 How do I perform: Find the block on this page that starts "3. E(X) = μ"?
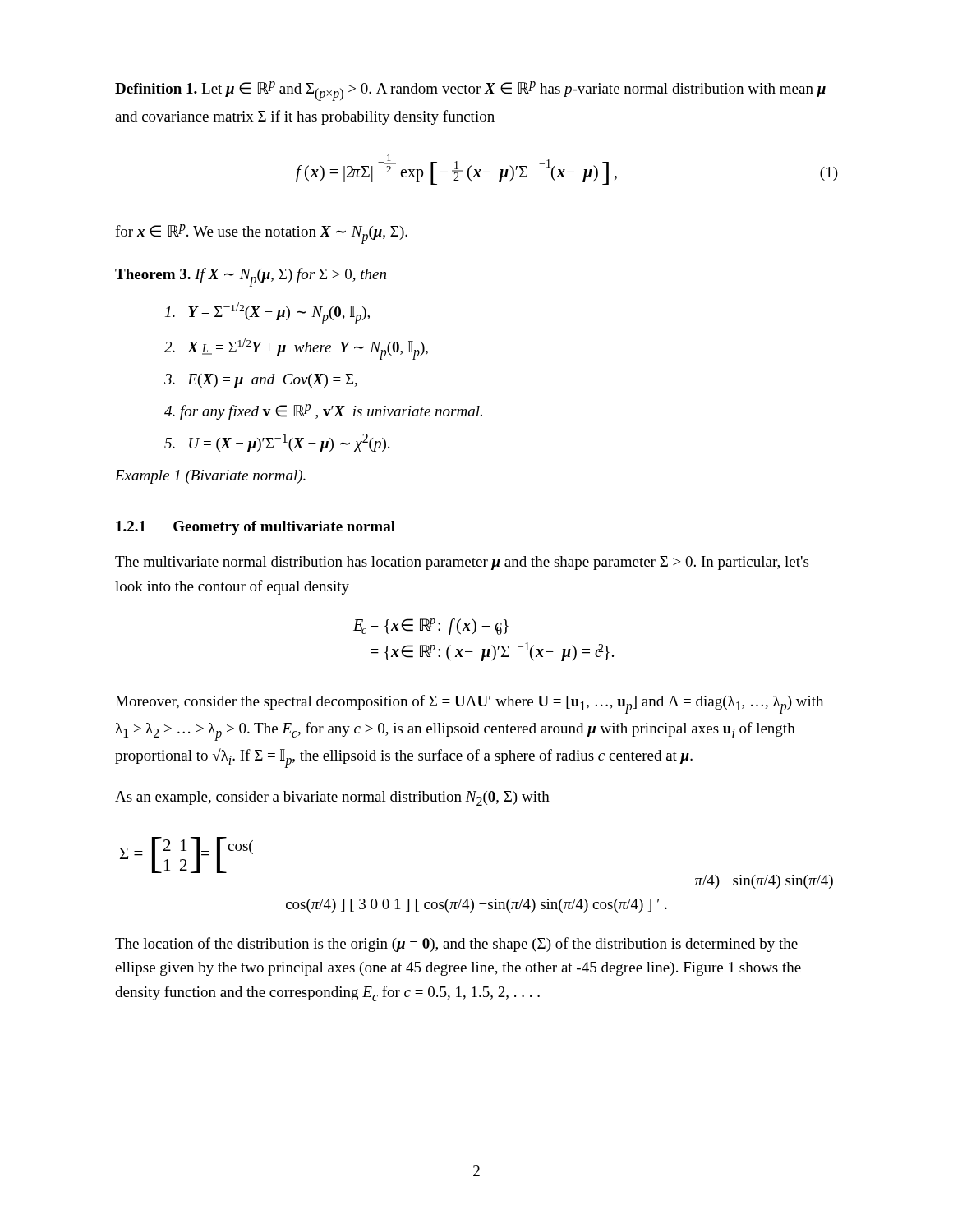(261, 379)
